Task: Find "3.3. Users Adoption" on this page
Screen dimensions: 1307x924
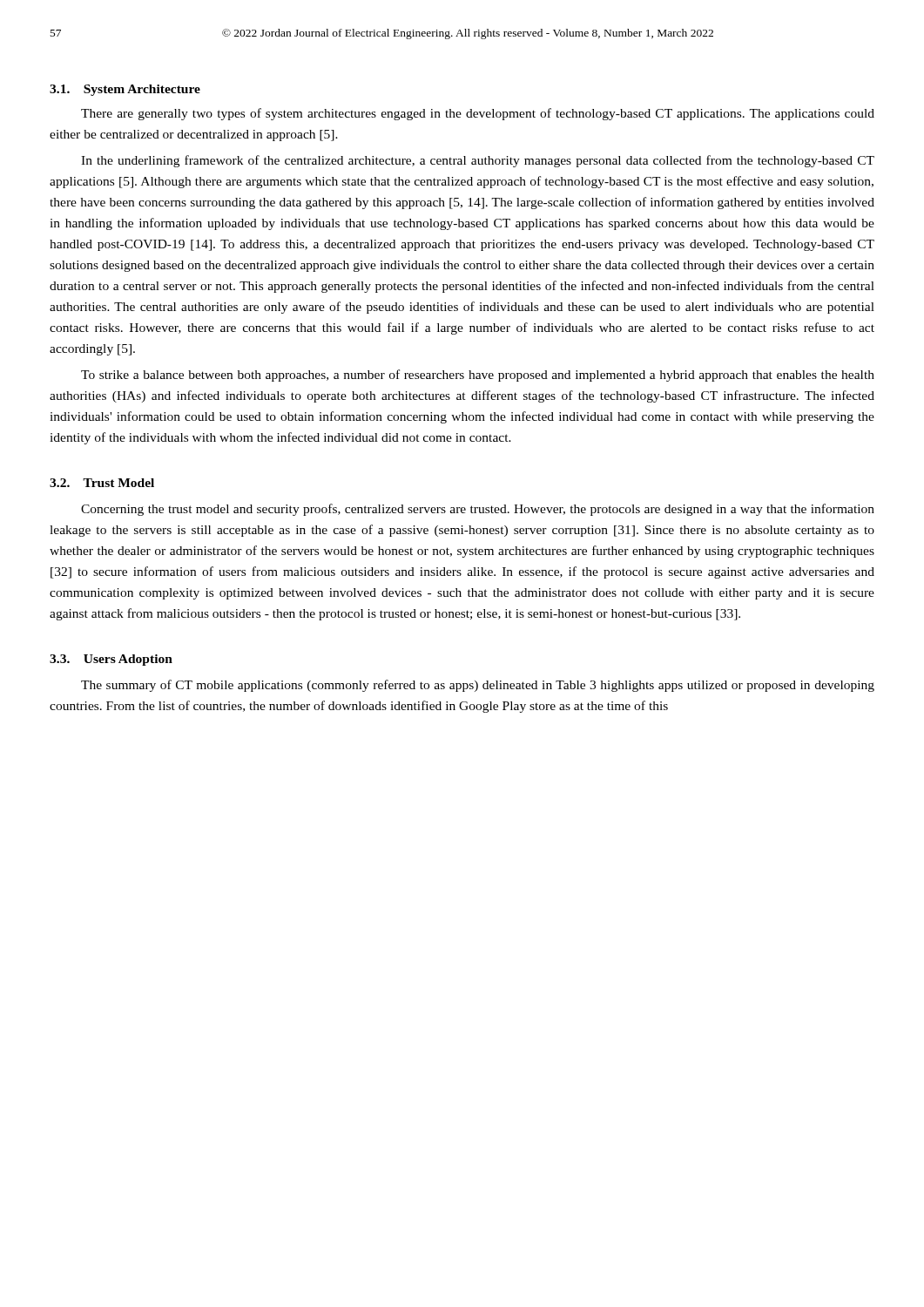Action: pos(111,659)
